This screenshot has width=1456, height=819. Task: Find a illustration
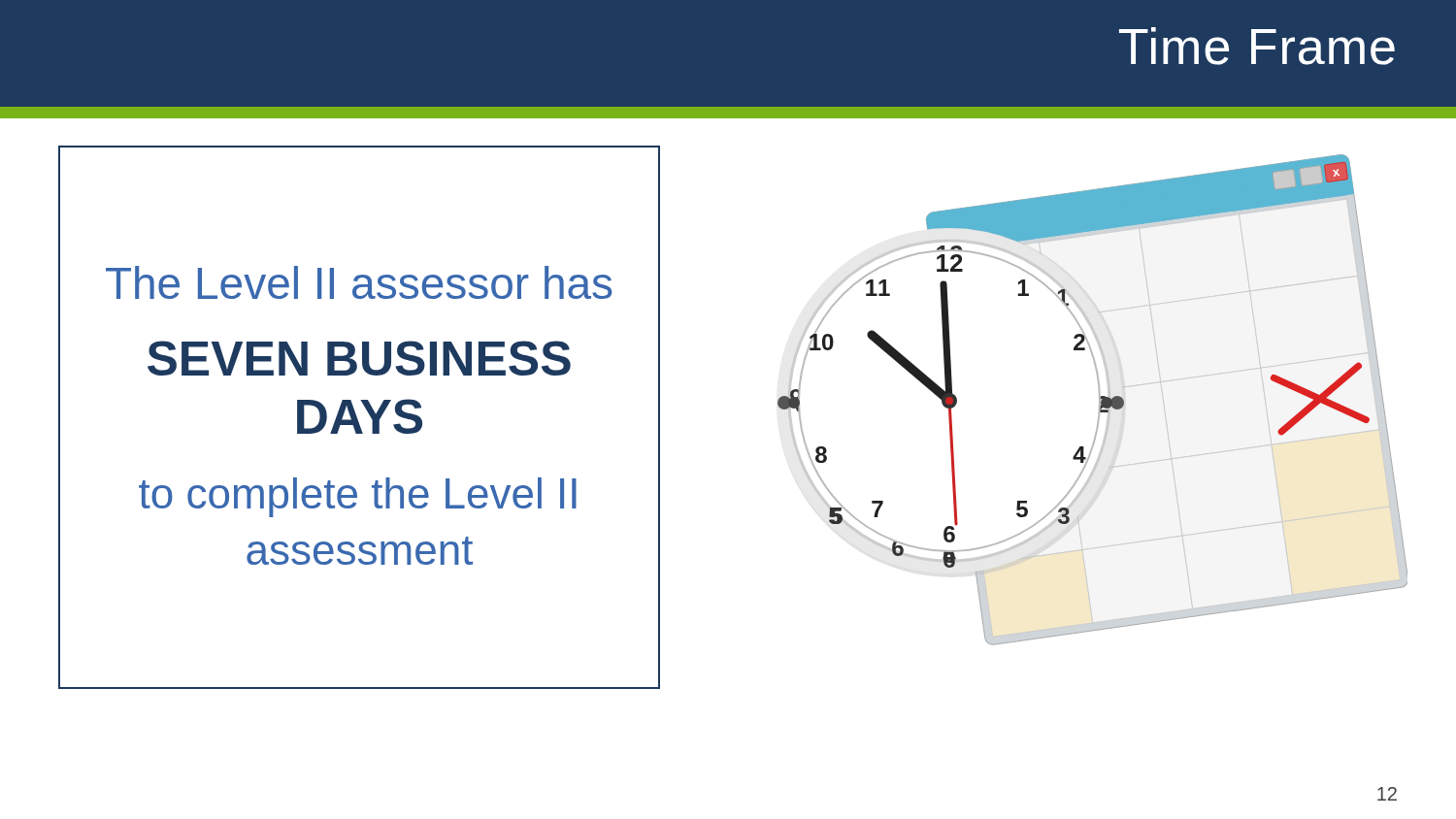pos(1053,422)
